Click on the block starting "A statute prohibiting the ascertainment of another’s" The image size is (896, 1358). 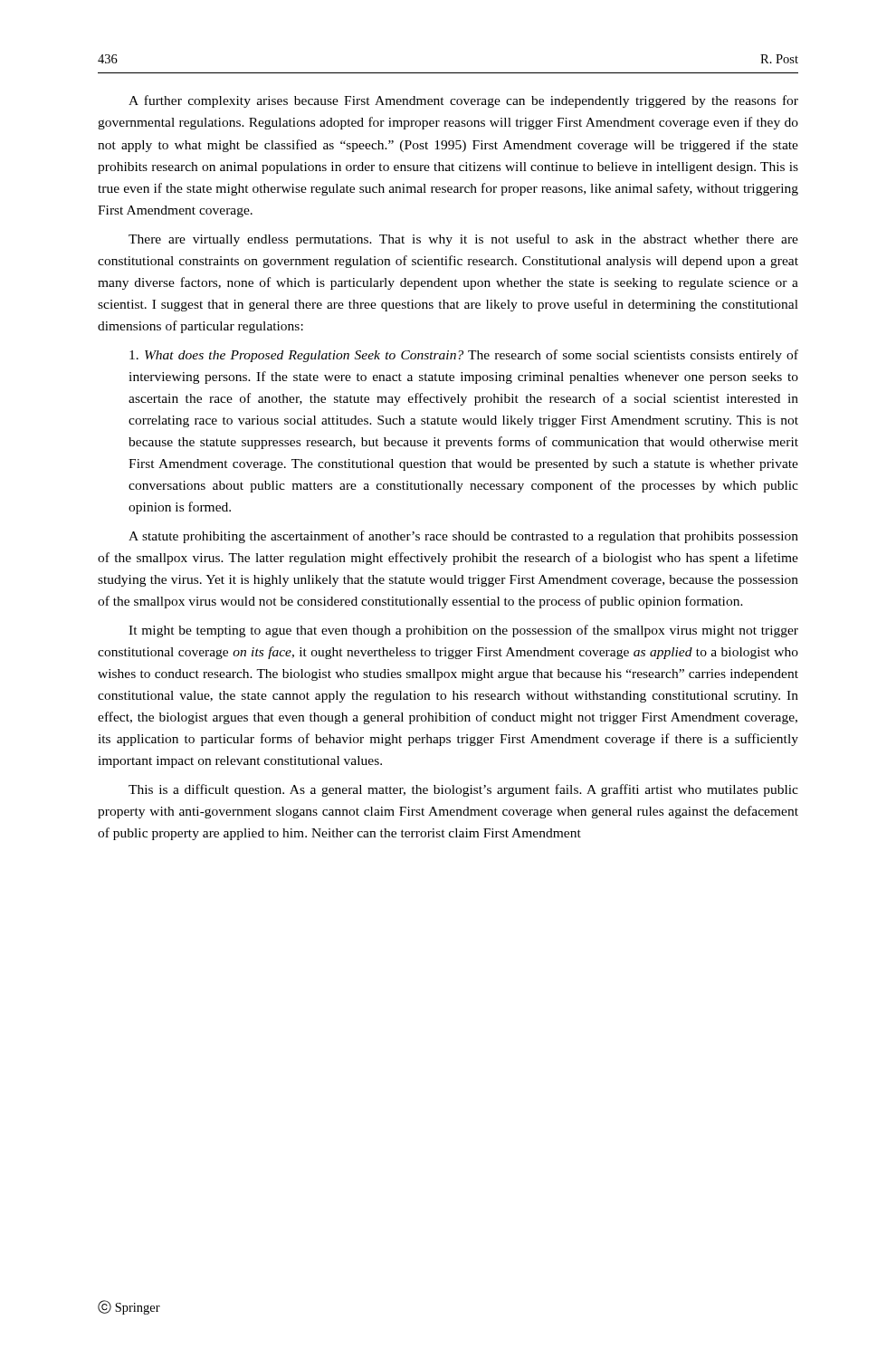[x=448, y=568]
